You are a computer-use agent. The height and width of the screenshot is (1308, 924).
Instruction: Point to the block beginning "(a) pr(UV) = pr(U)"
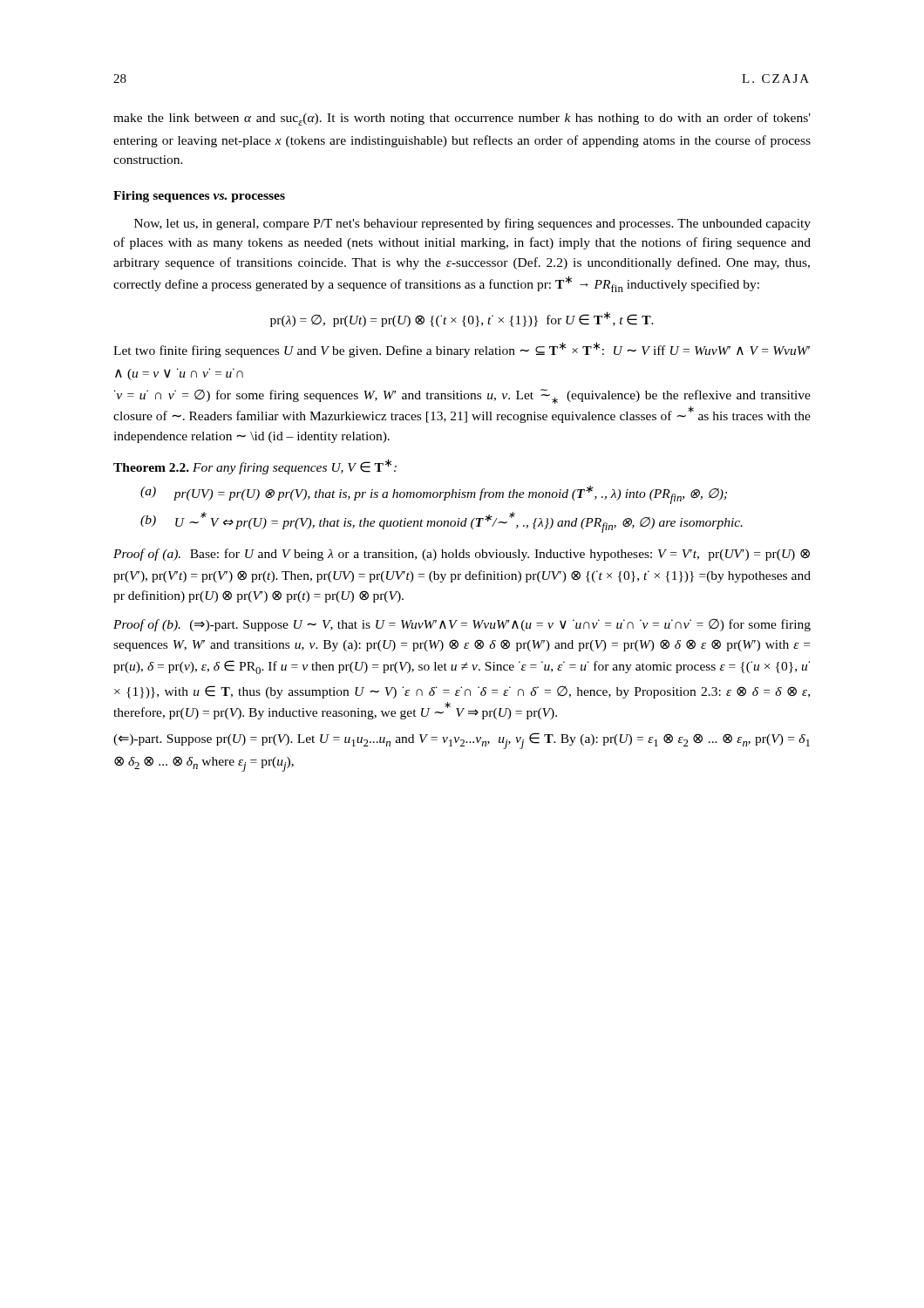click(476, 494)
